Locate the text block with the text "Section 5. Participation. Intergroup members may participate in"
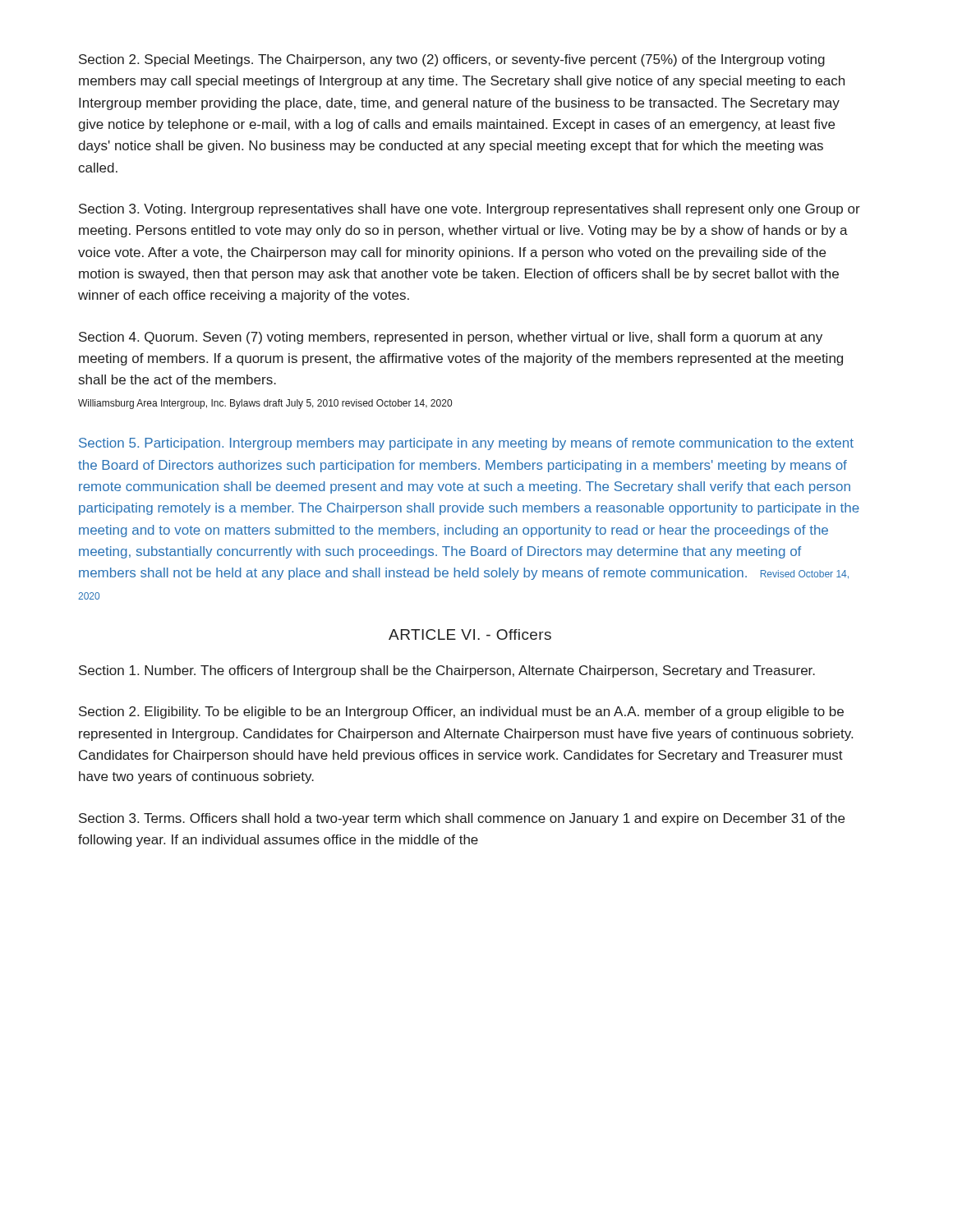The width and height of the screenshot is (953, 1232). (x=469, y=519)
